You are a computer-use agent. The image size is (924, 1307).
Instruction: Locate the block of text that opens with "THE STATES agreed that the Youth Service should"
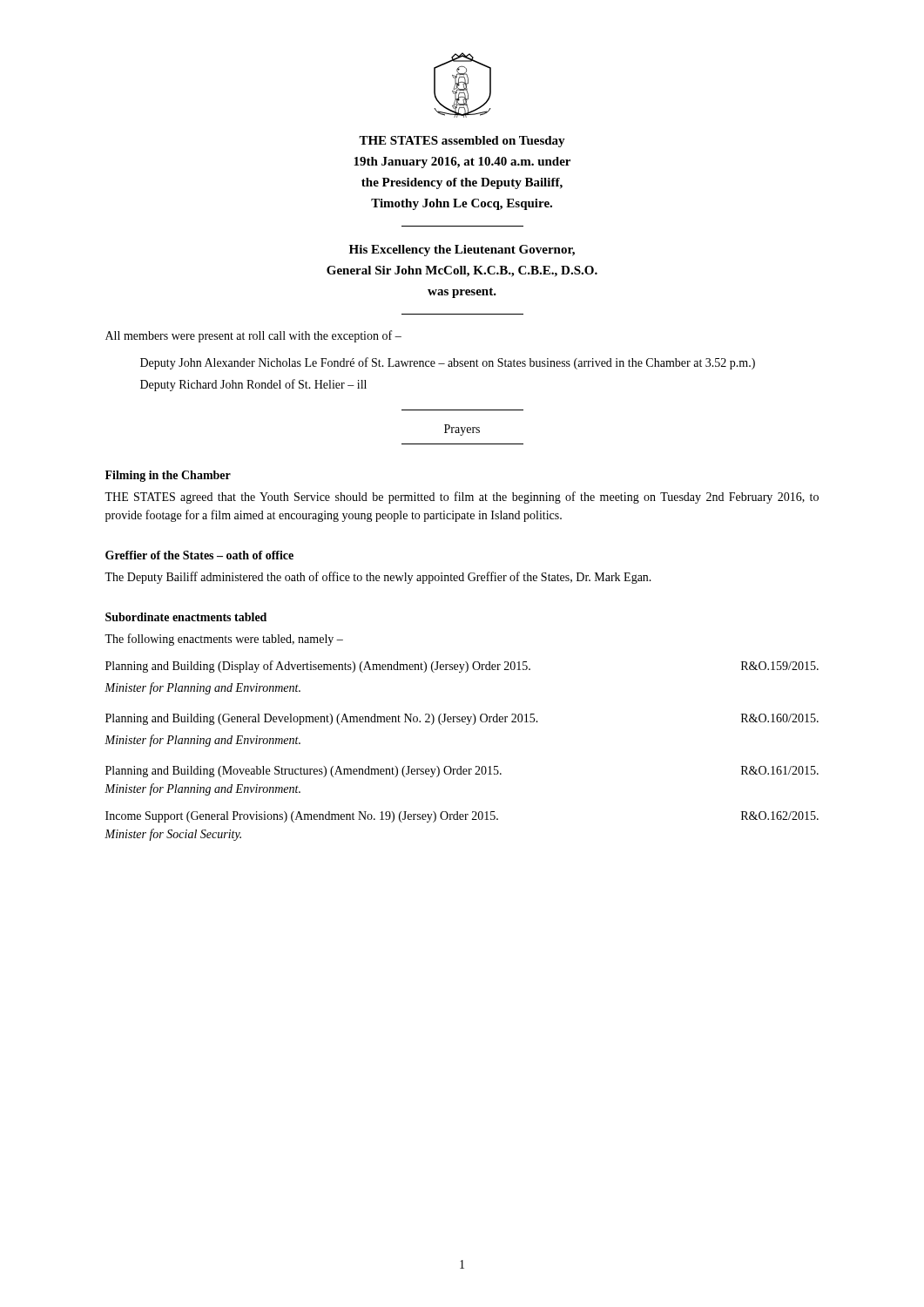462,506
